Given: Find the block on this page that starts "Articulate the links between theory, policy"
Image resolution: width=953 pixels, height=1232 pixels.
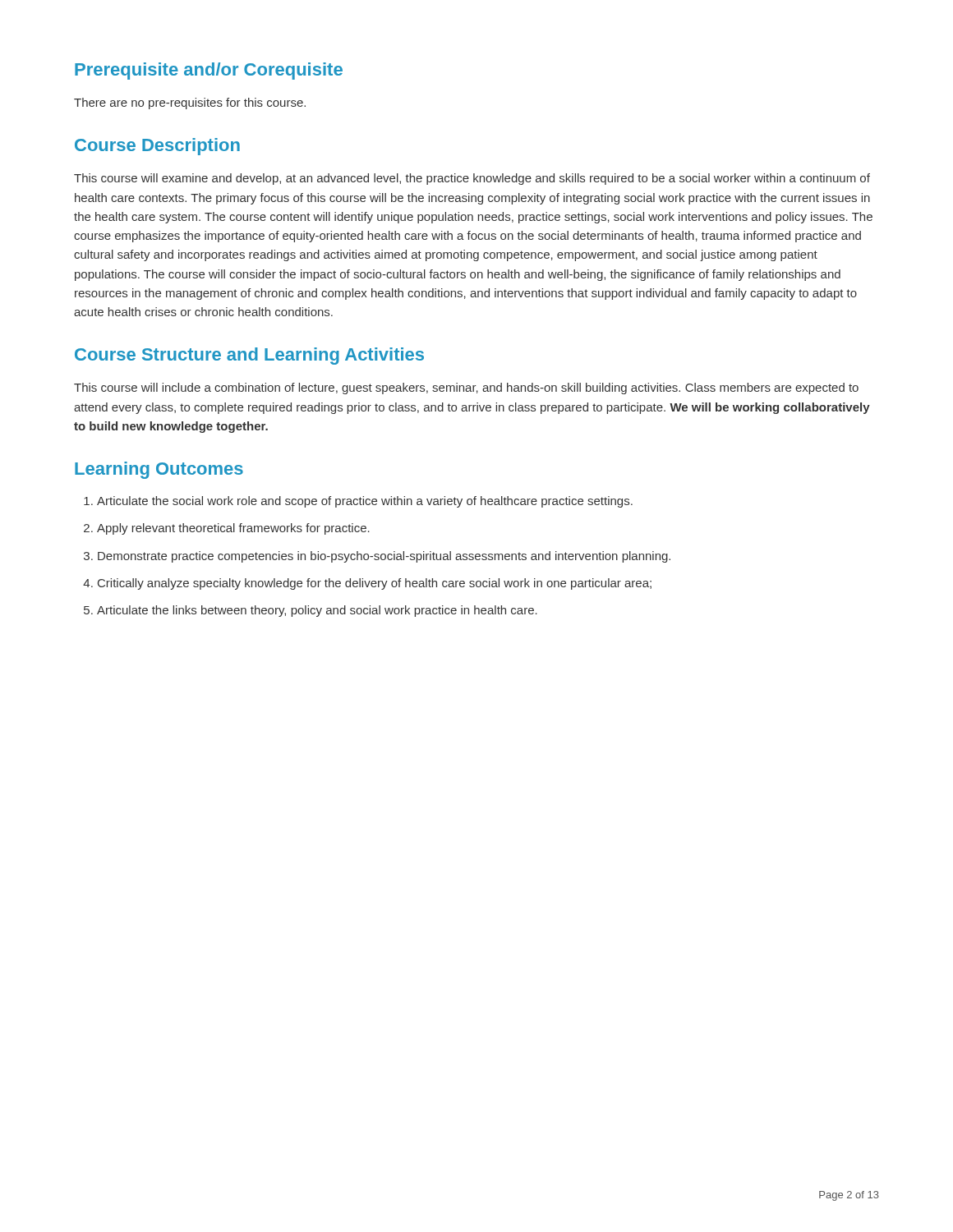Looking at the screenshot, I should [x=488, y=610].
